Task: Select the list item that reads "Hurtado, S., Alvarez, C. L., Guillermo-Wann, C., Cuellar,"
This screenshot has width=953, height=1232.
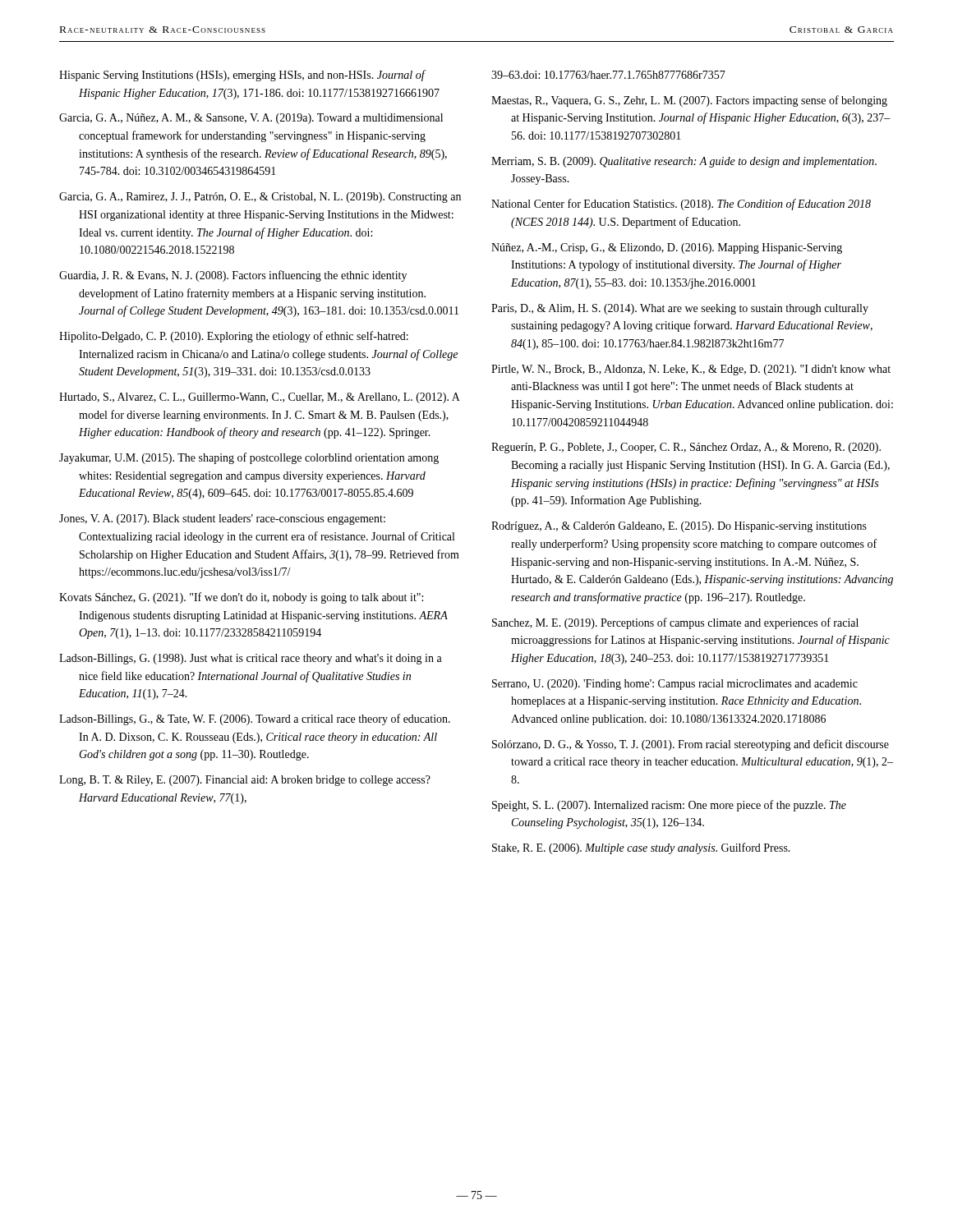Action: point(259,415)
